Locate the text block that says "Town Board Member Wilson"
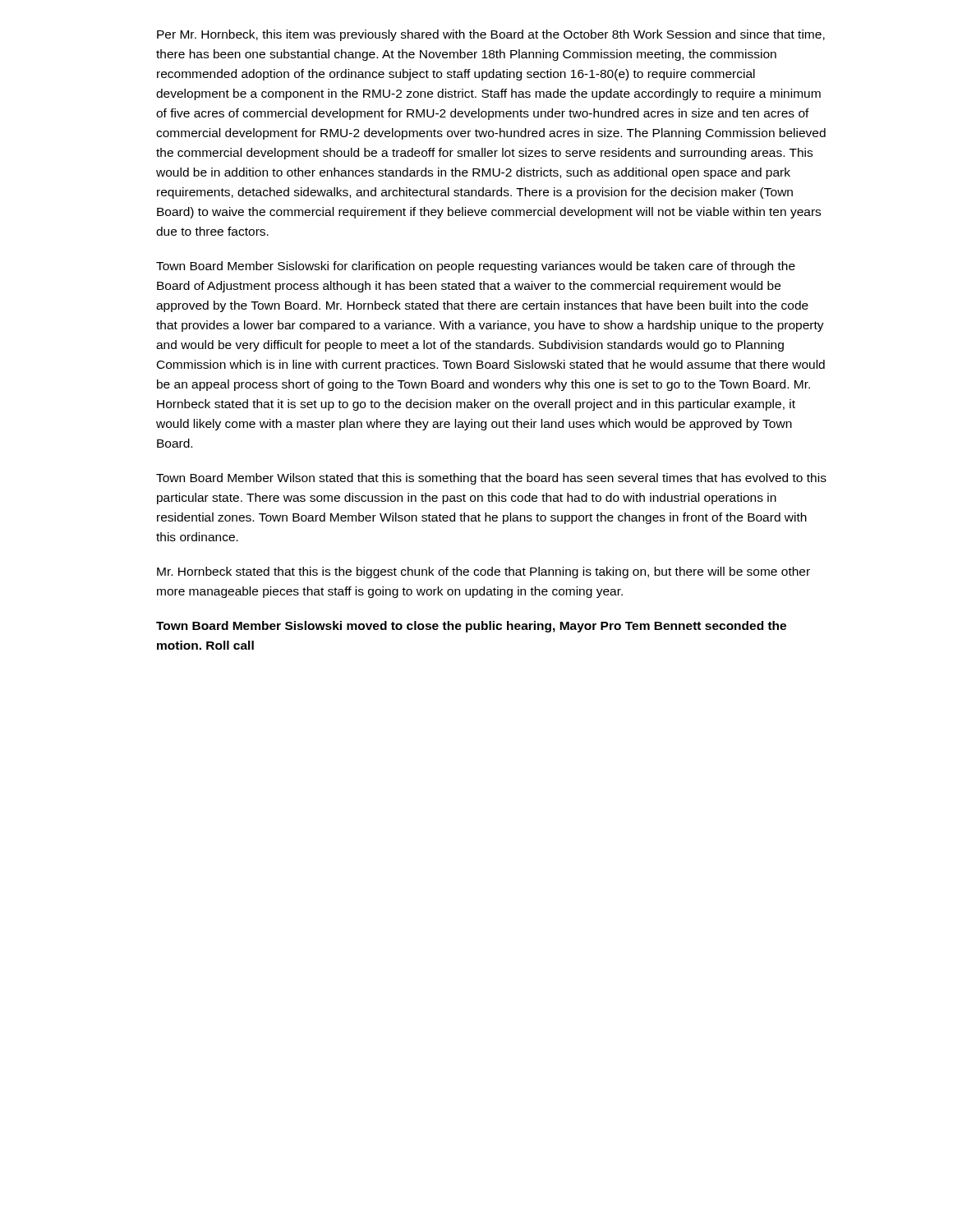This screenshot has height=1232, width=953. point(491,507)
